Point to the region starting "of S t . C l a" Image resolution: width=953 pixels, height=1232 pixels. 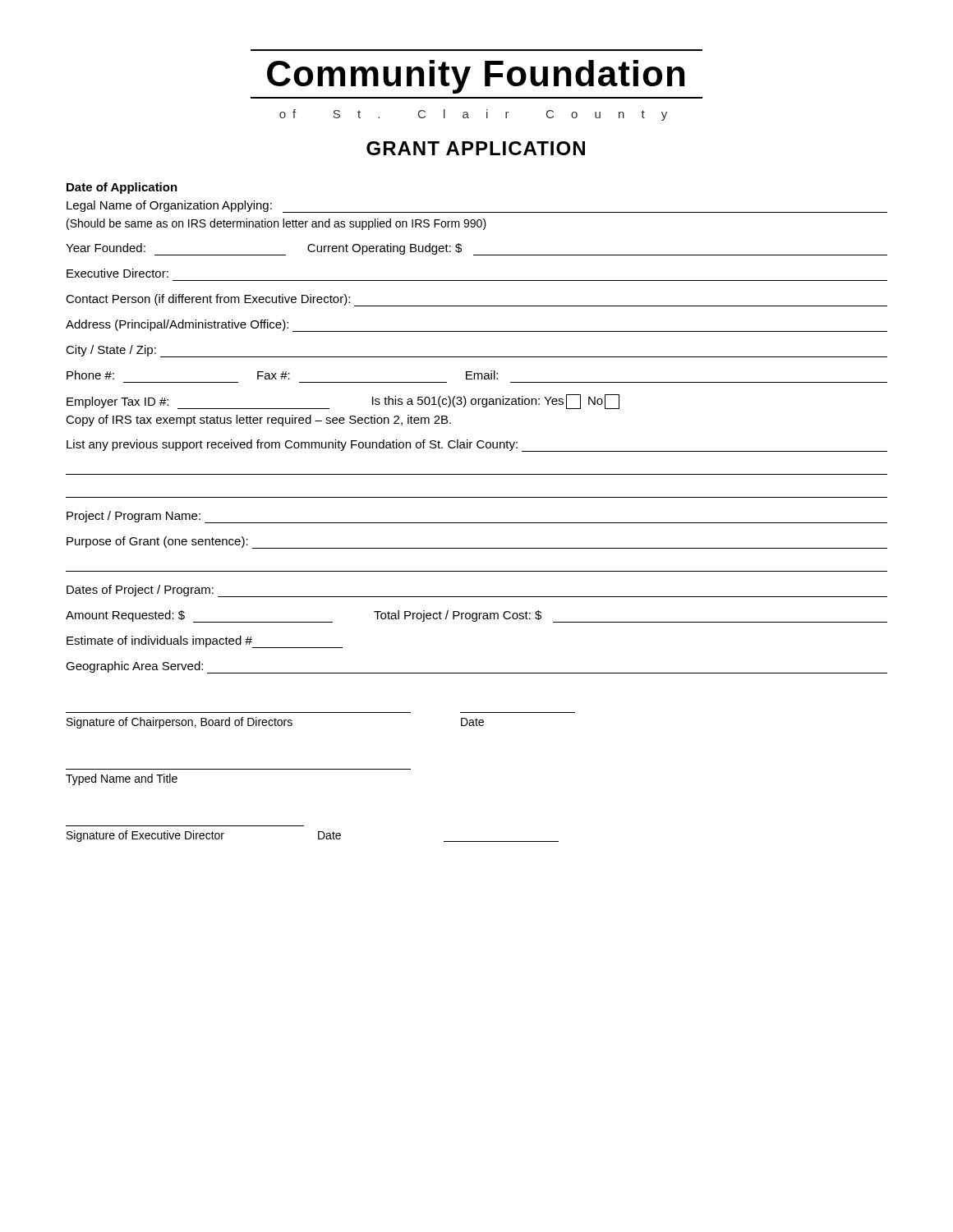click(476, 114)
